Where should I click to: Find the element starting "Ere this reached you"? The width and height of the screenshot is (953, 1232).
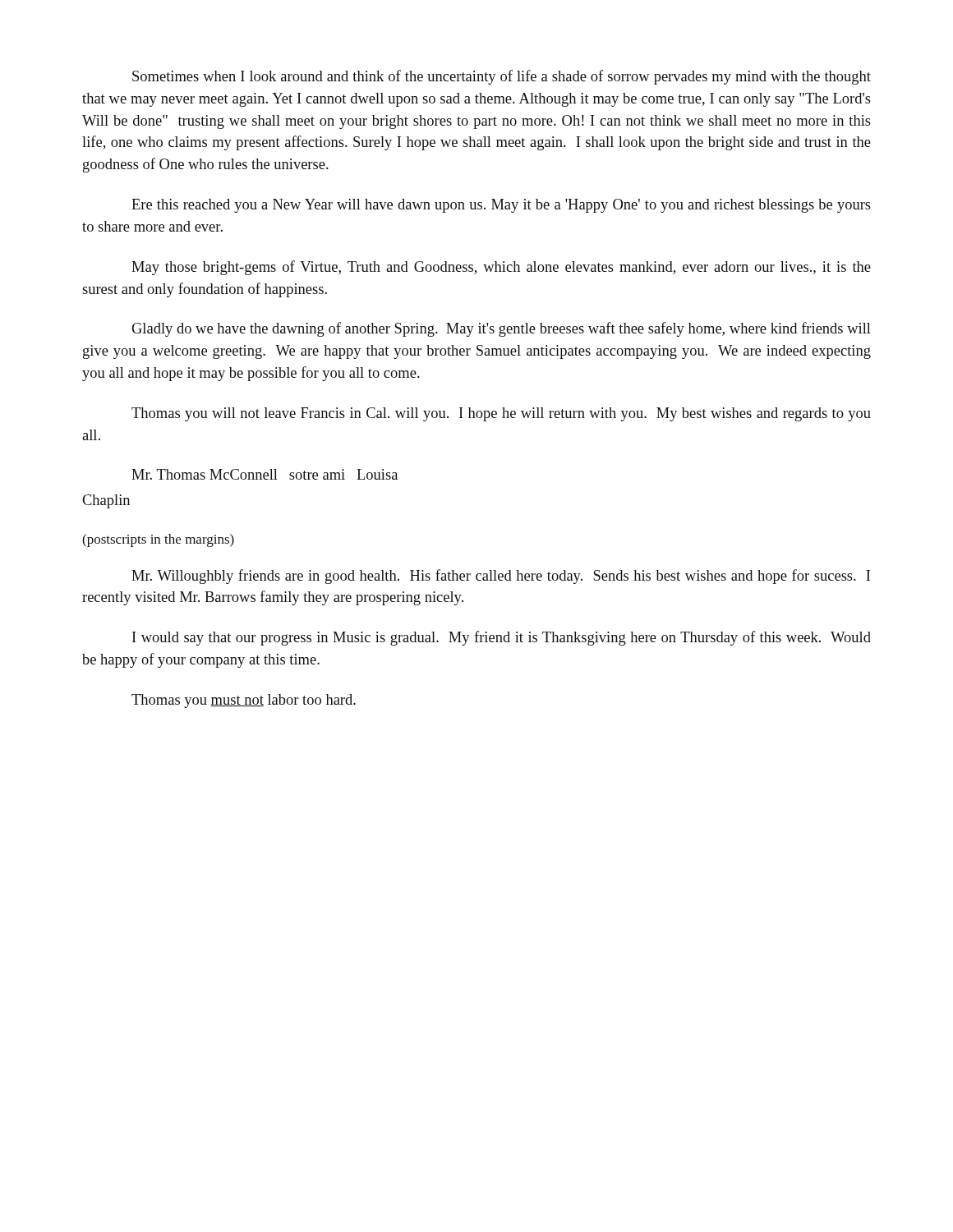tap(476, 216)
